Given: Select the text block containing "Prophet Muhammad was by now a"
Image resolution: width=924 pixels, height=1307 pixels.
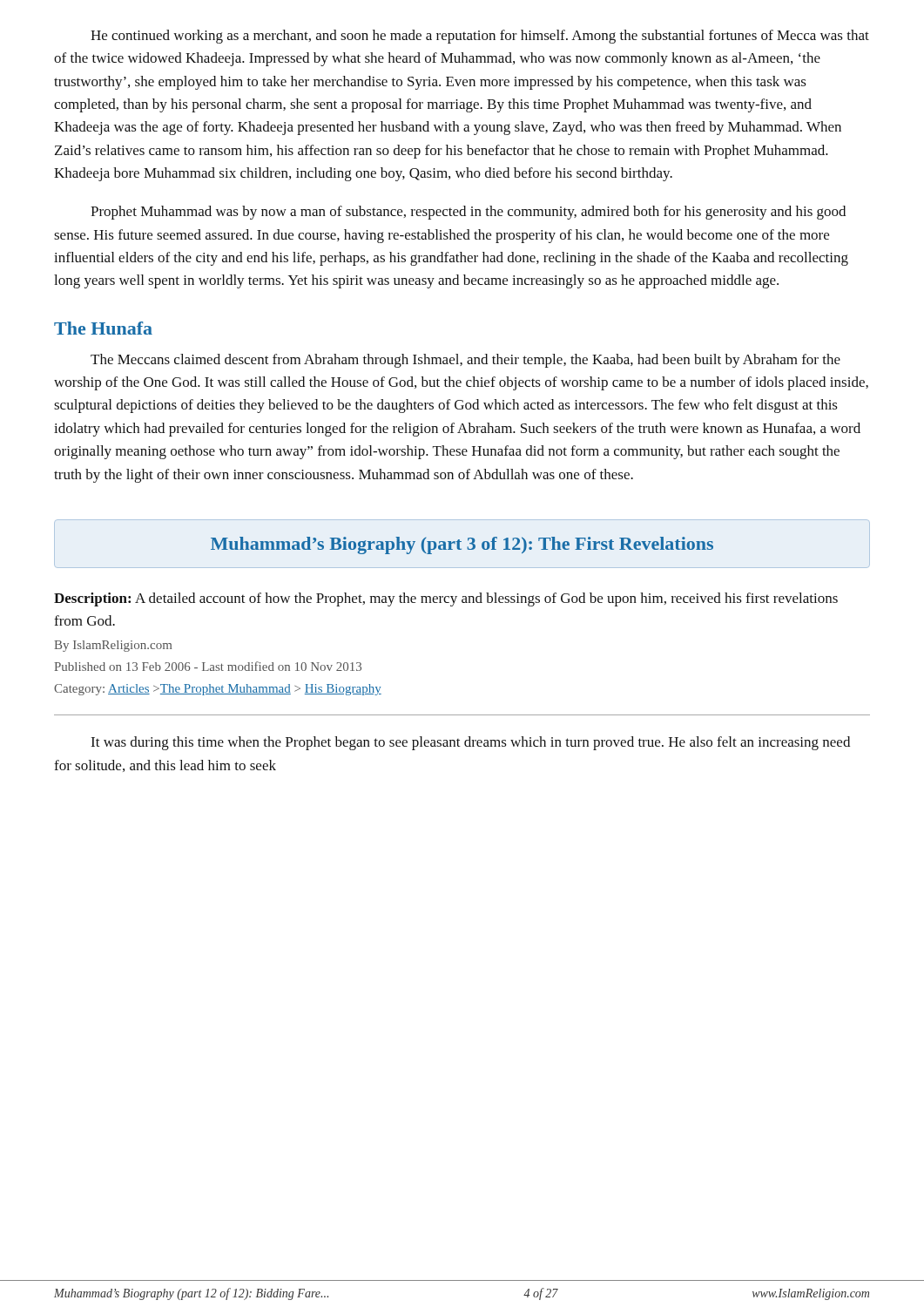Looking at the screenshot, I should point(462,247).
